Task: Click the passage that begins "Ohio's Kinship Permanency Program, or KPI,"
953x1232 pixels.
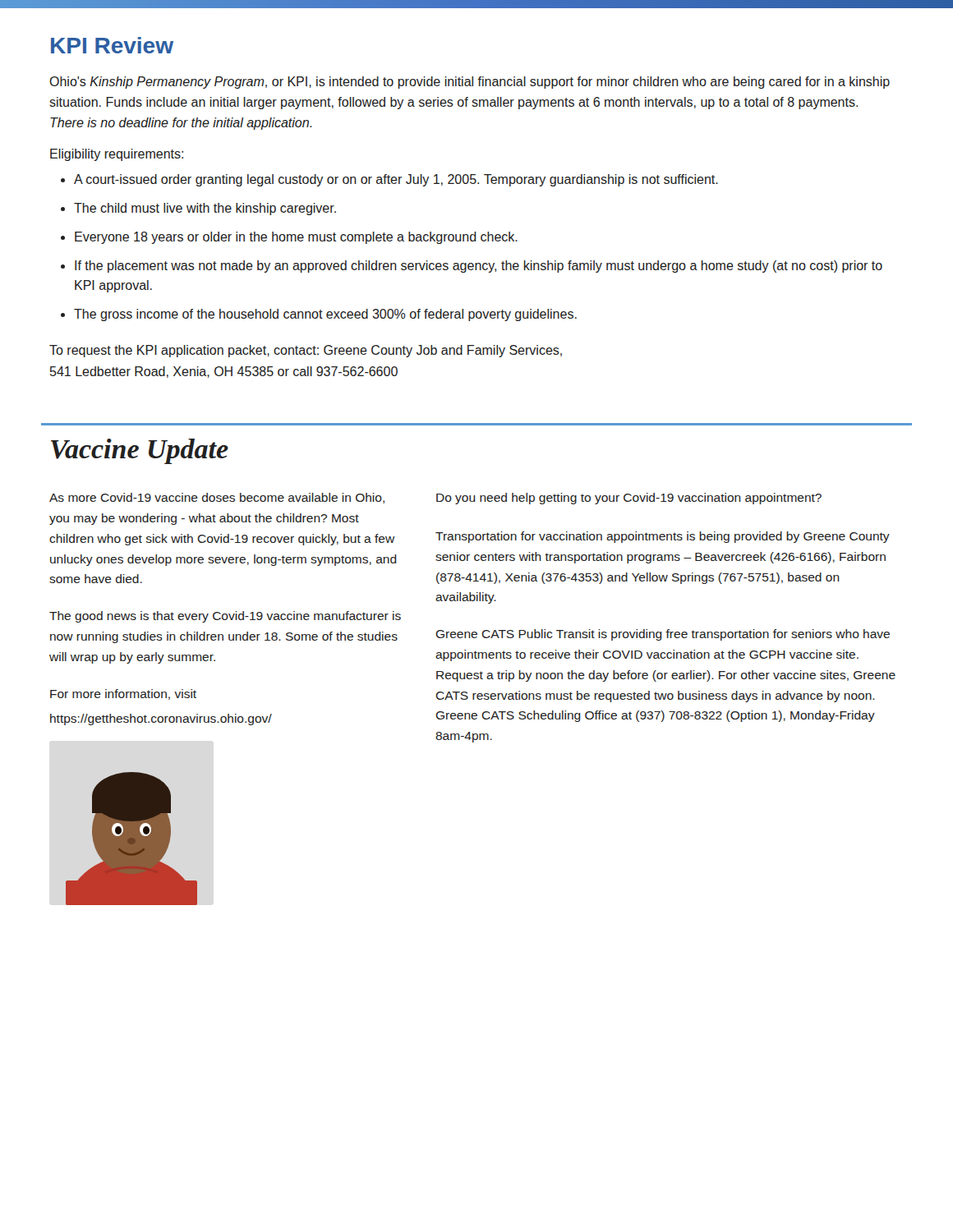Action: [x=476, y=103]
